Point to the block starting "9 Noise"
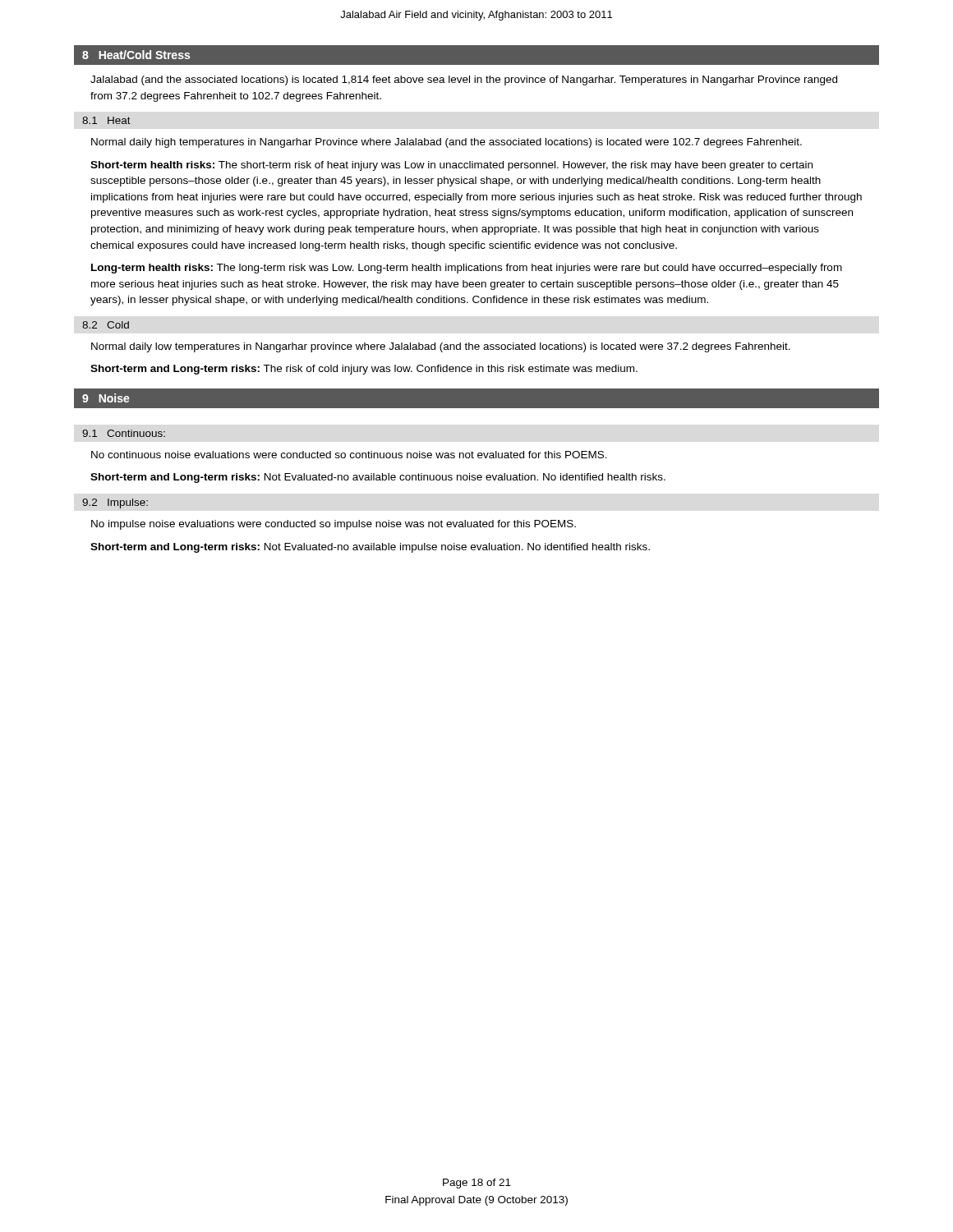953x1232 pixels. (x=106, y=398)
